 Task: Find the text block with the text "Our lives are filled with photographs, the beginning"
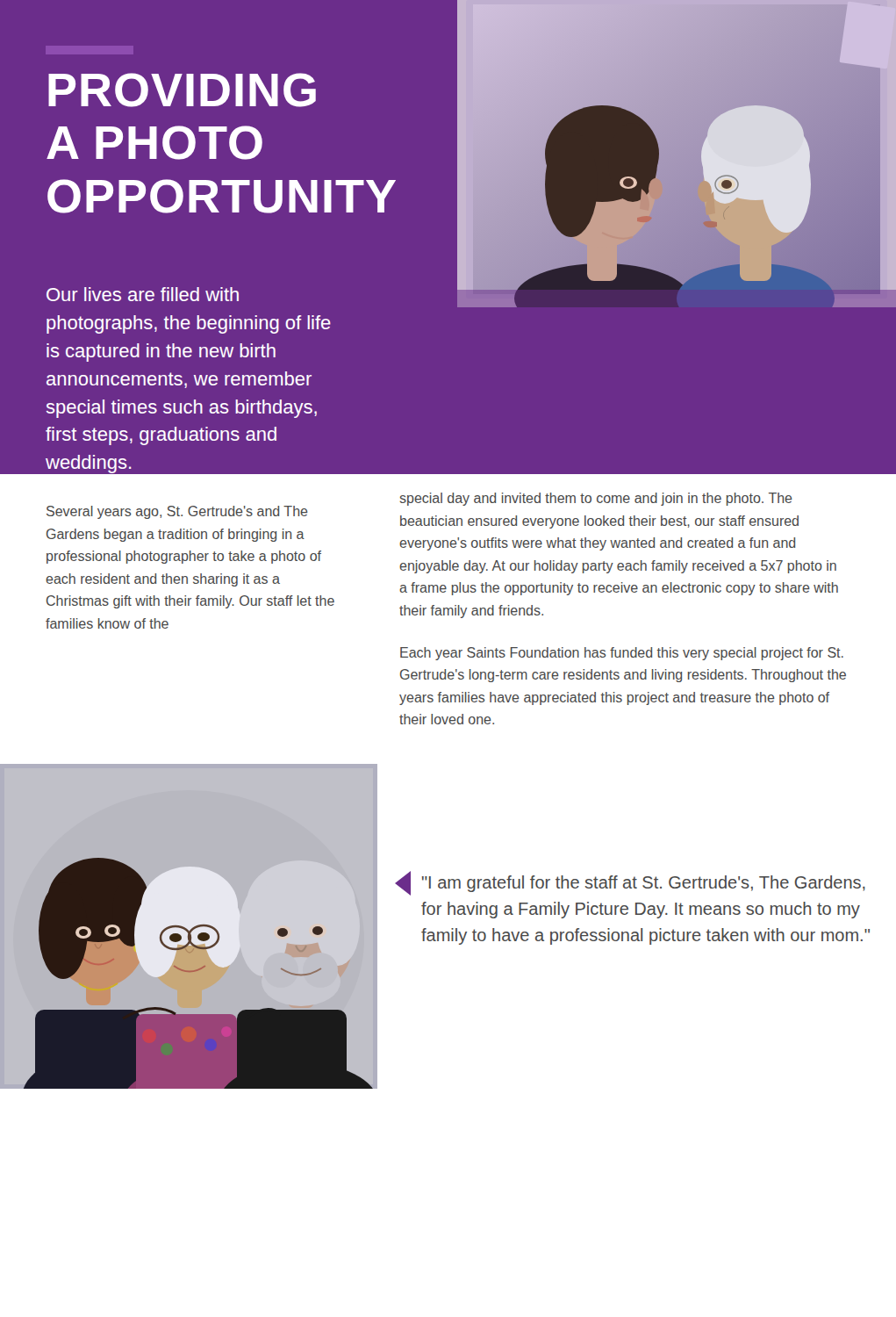click(188, 379)
